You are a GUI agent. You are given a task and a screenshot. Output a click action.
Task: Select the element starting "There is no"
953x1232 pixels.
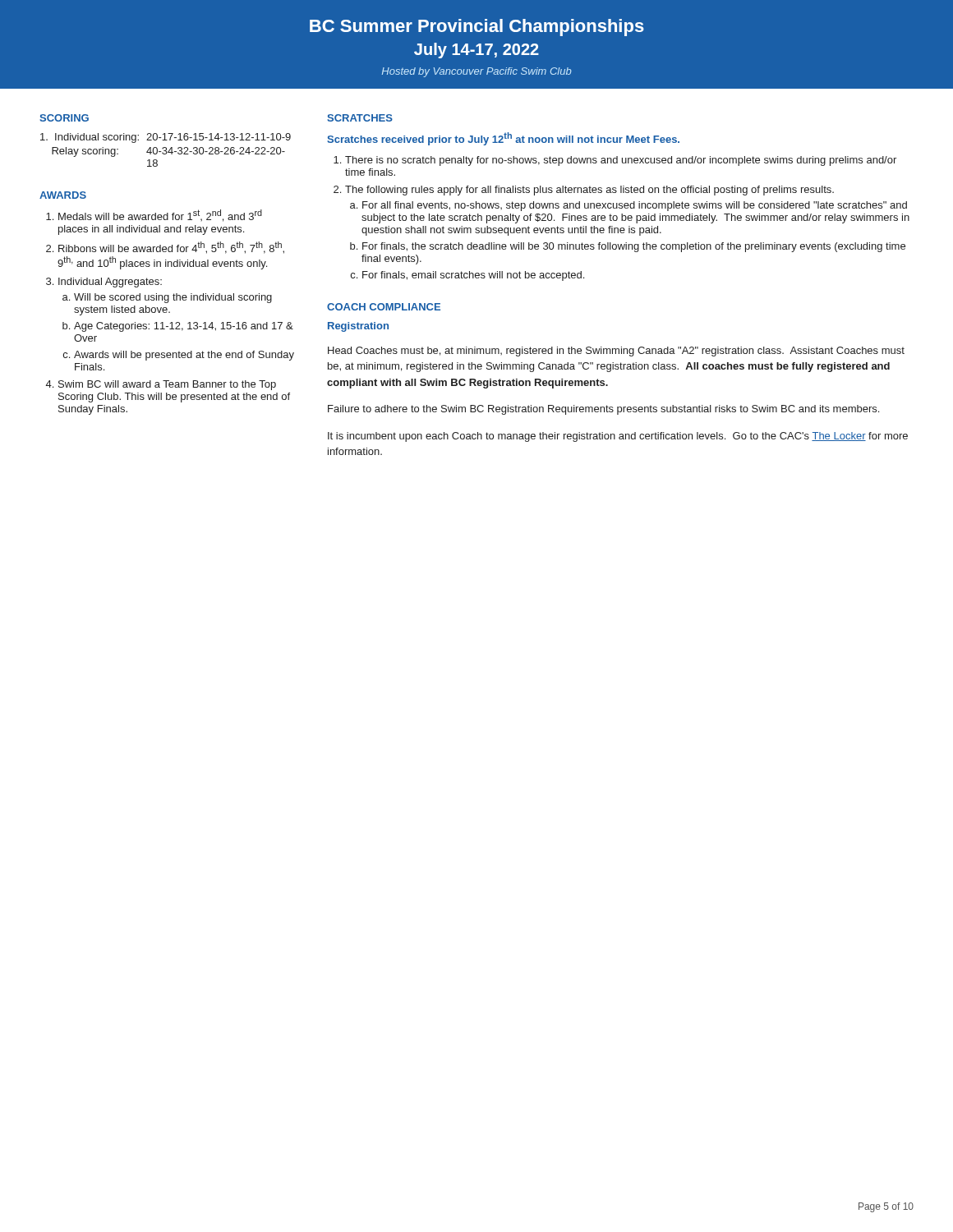(621, 166)
